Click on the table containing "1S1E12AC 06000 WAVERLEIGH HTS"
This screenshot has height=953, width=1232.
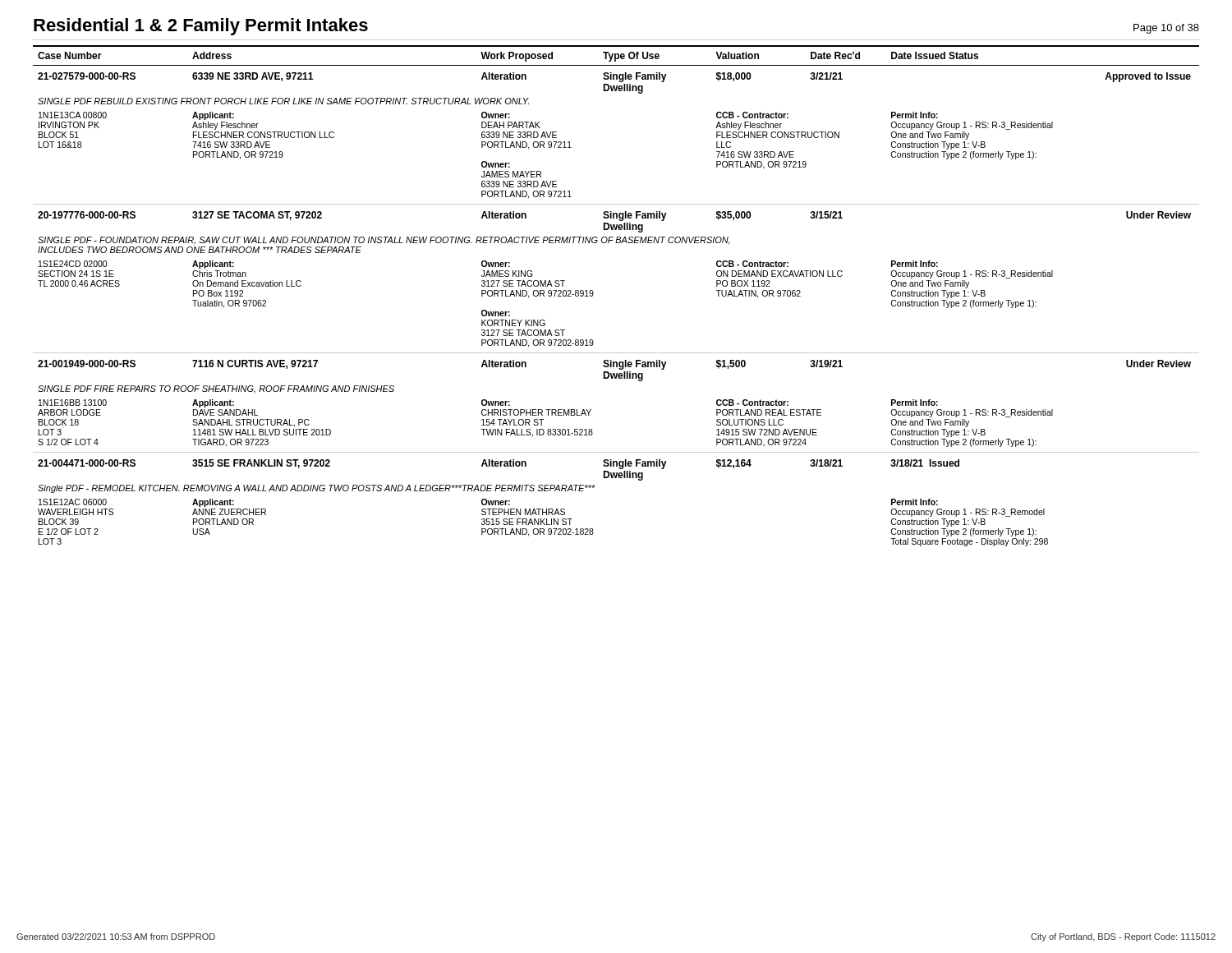coord(616,298)
